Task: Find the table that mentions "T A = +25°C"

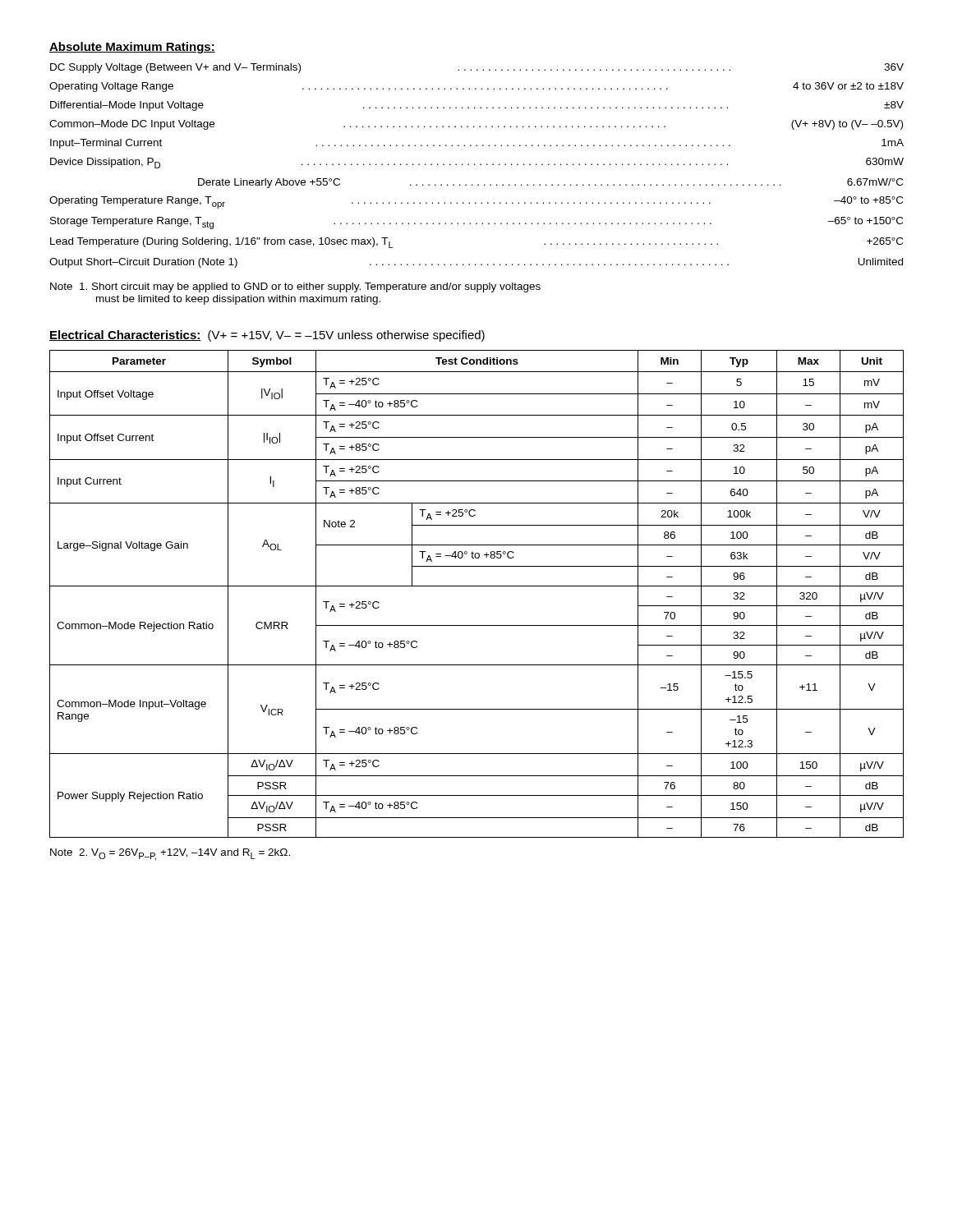Action: (x=476, y=594)
